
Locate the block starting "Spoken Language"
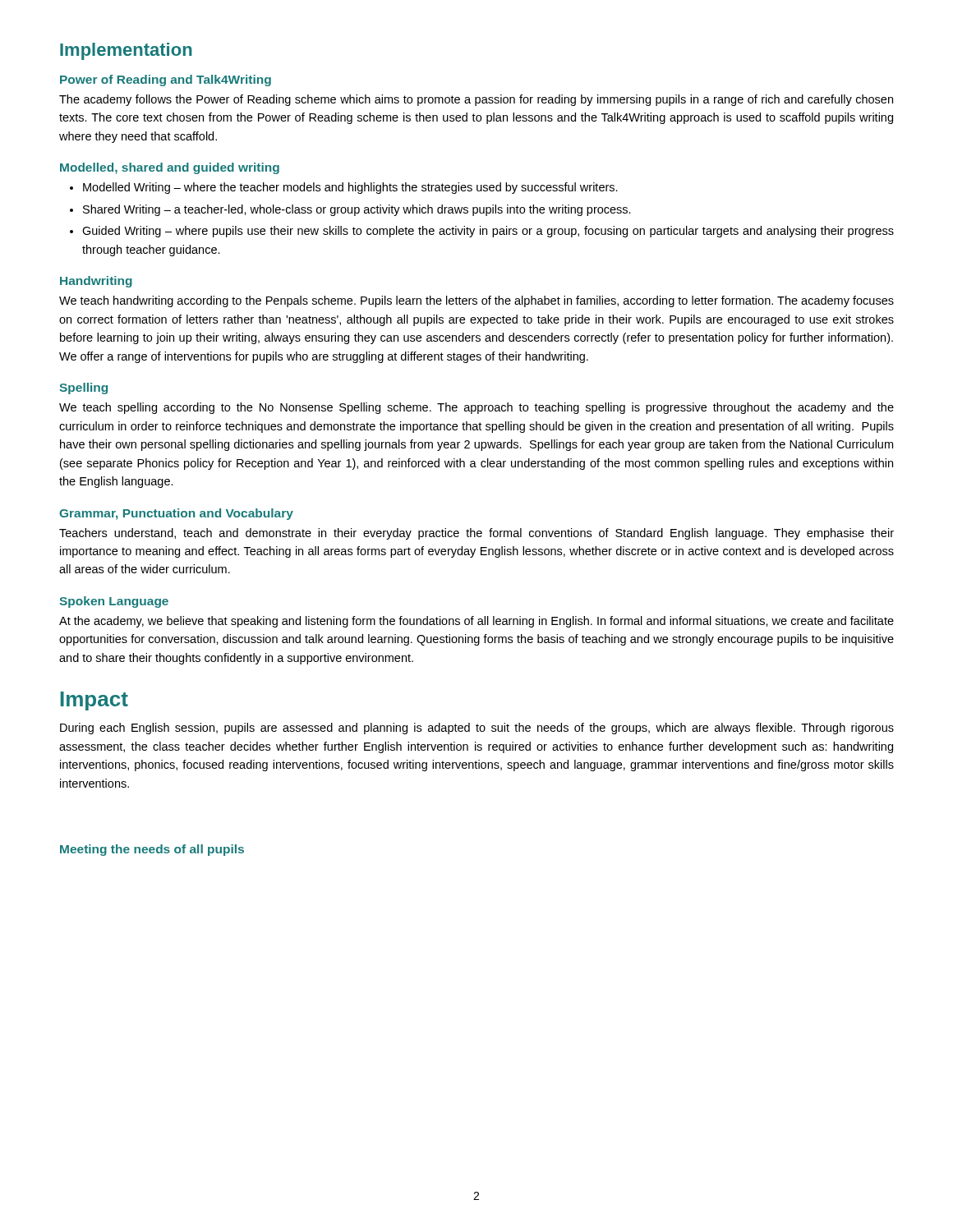tap(114, 602)
